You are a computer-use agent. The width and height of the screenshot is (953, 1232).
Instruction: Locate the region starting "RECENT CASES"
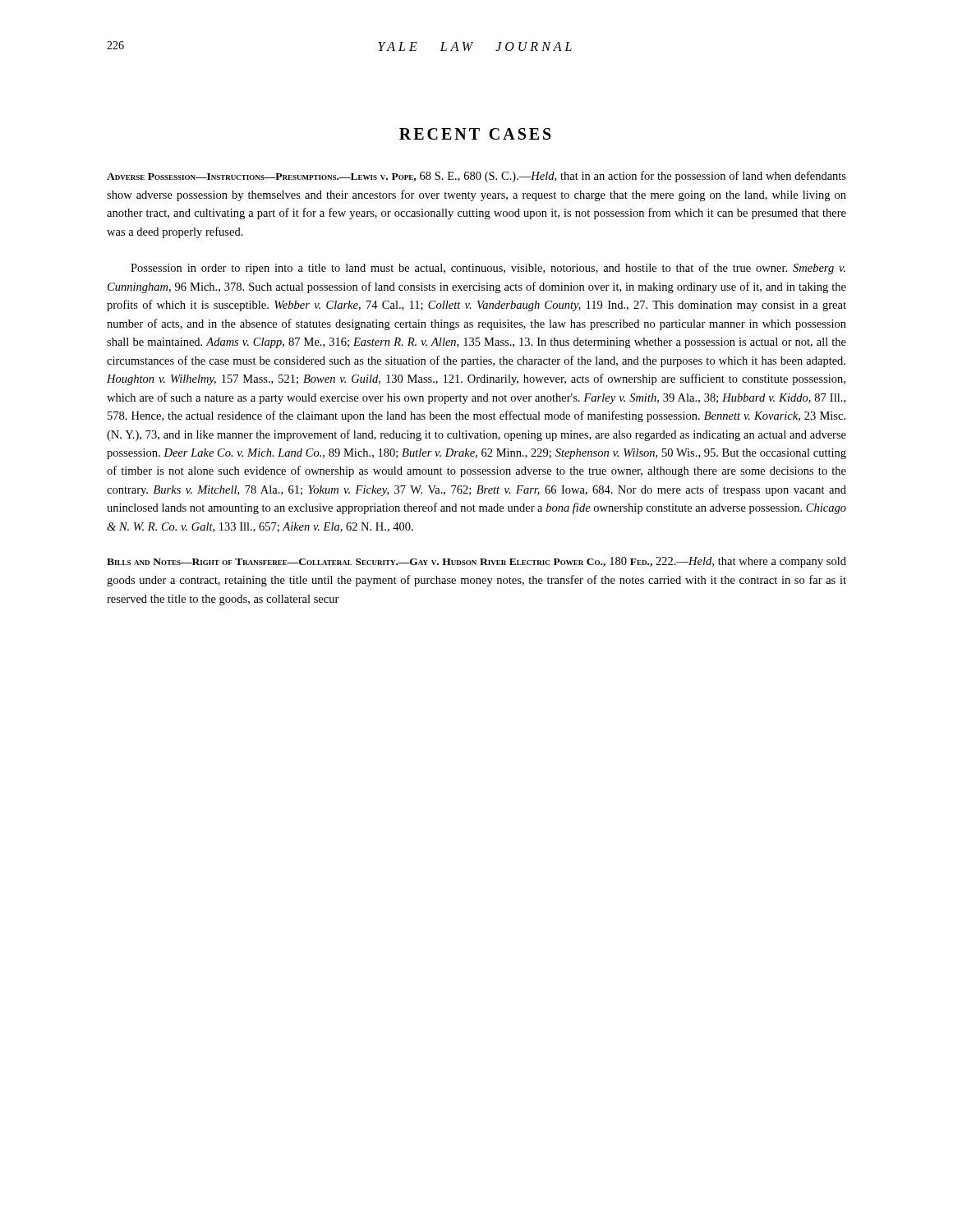(x=476, y=134)
